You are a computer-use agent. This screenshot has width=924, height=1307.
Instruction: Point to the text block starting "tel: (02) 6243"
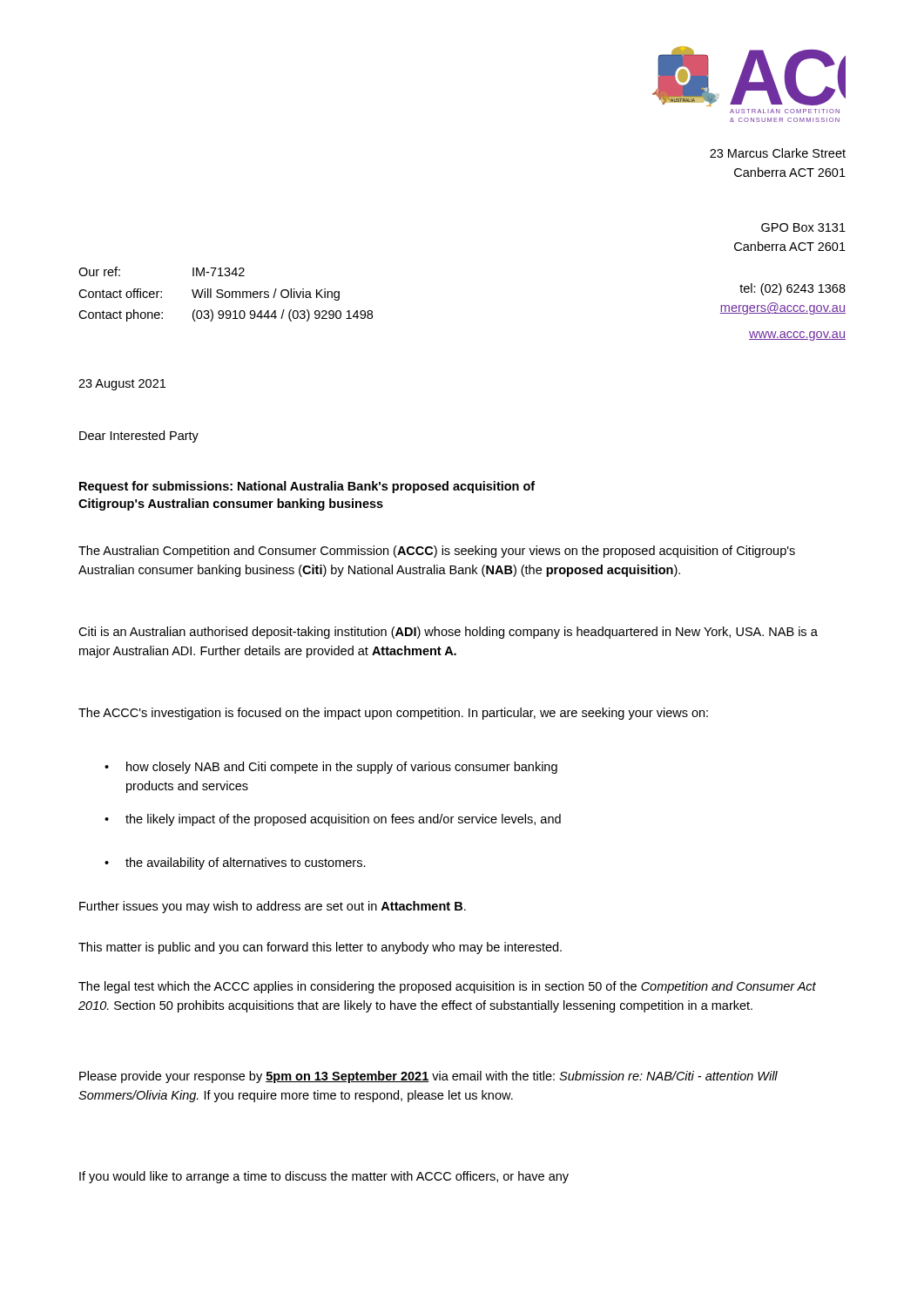783,298
